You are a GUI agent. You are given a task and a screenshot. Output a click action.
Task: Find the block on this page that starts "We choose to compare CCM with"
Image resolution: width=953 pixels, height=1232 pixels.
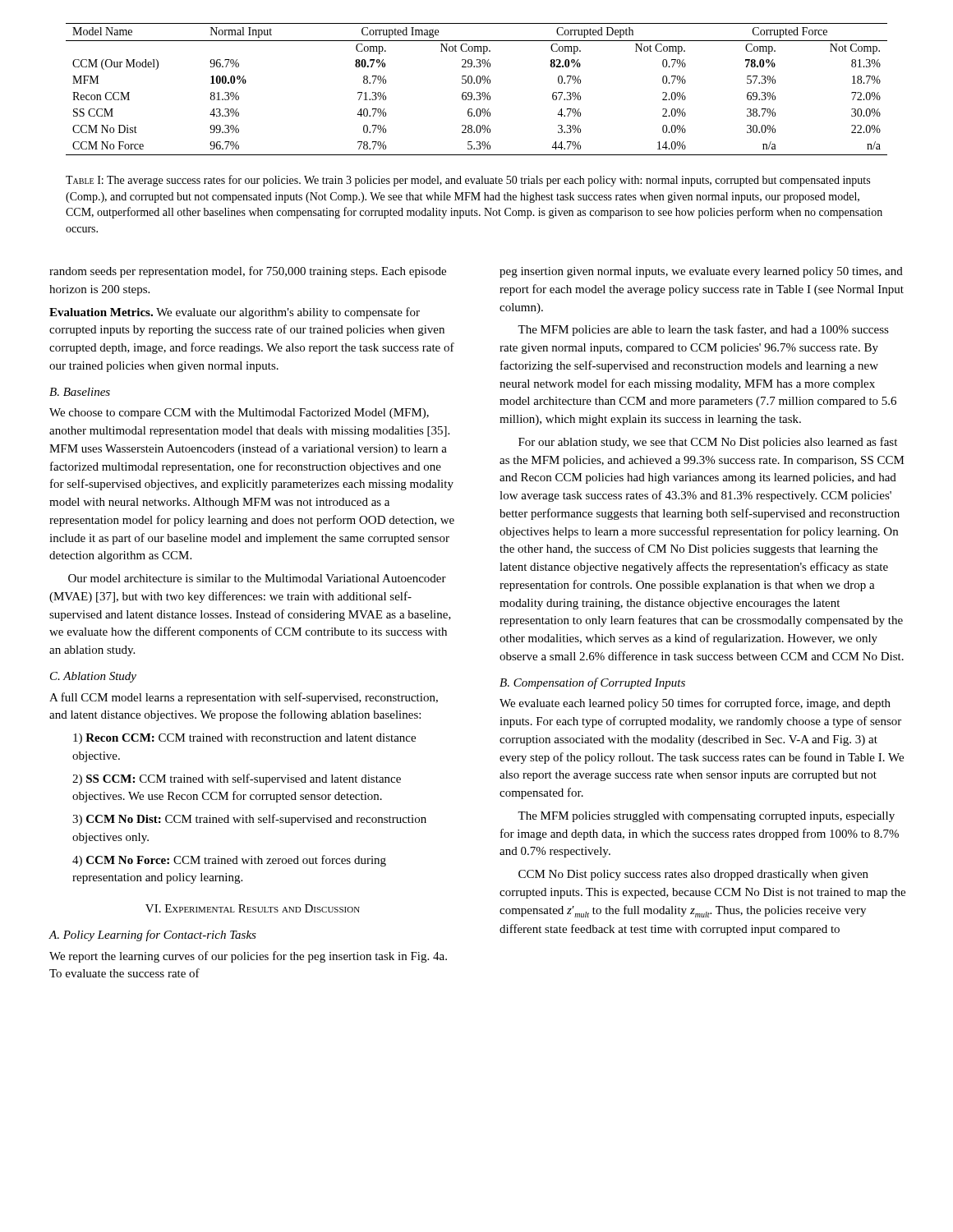coord(253,485)
